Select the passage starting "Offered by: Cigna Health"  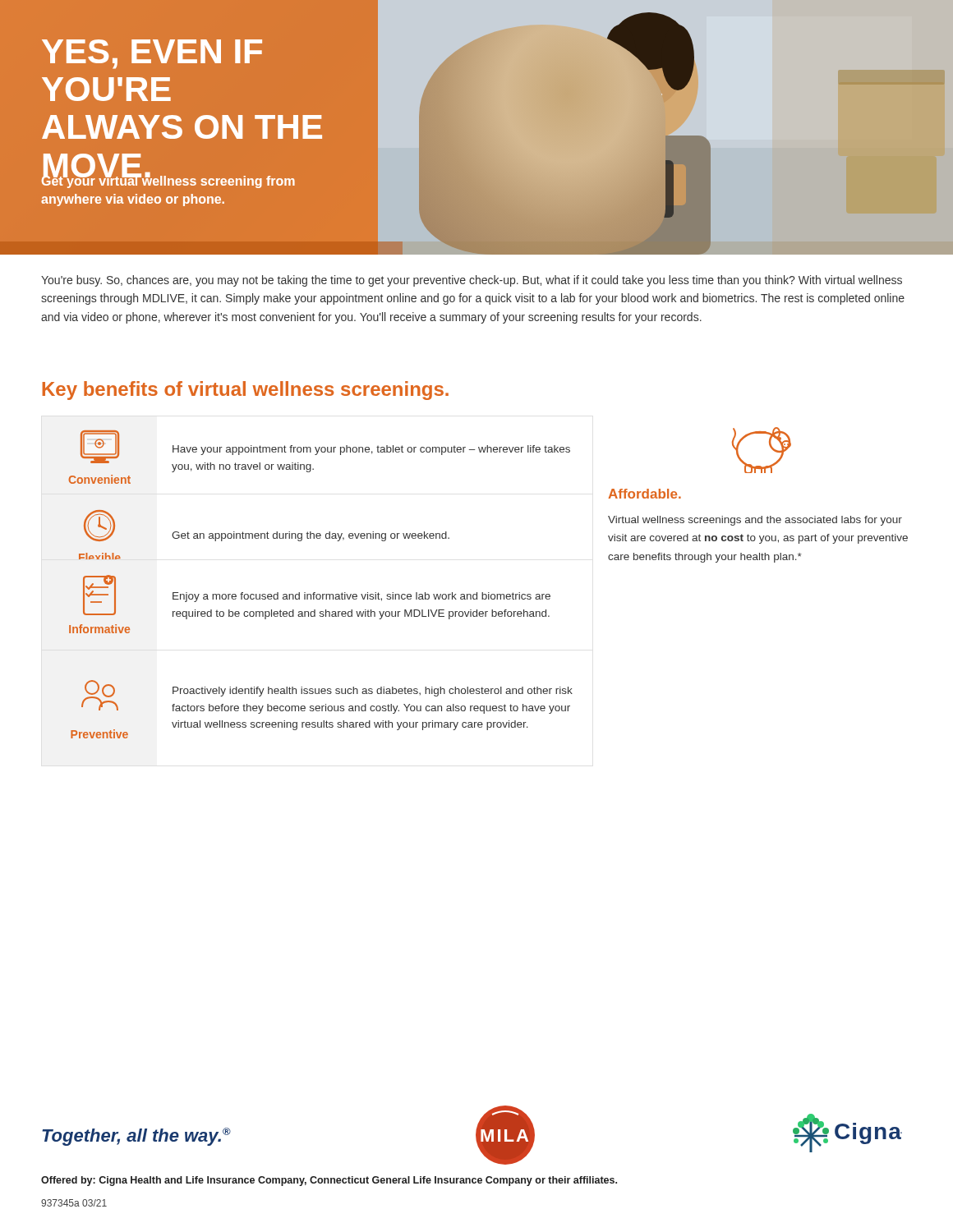pyautogui.click(x=476, y=1180)
